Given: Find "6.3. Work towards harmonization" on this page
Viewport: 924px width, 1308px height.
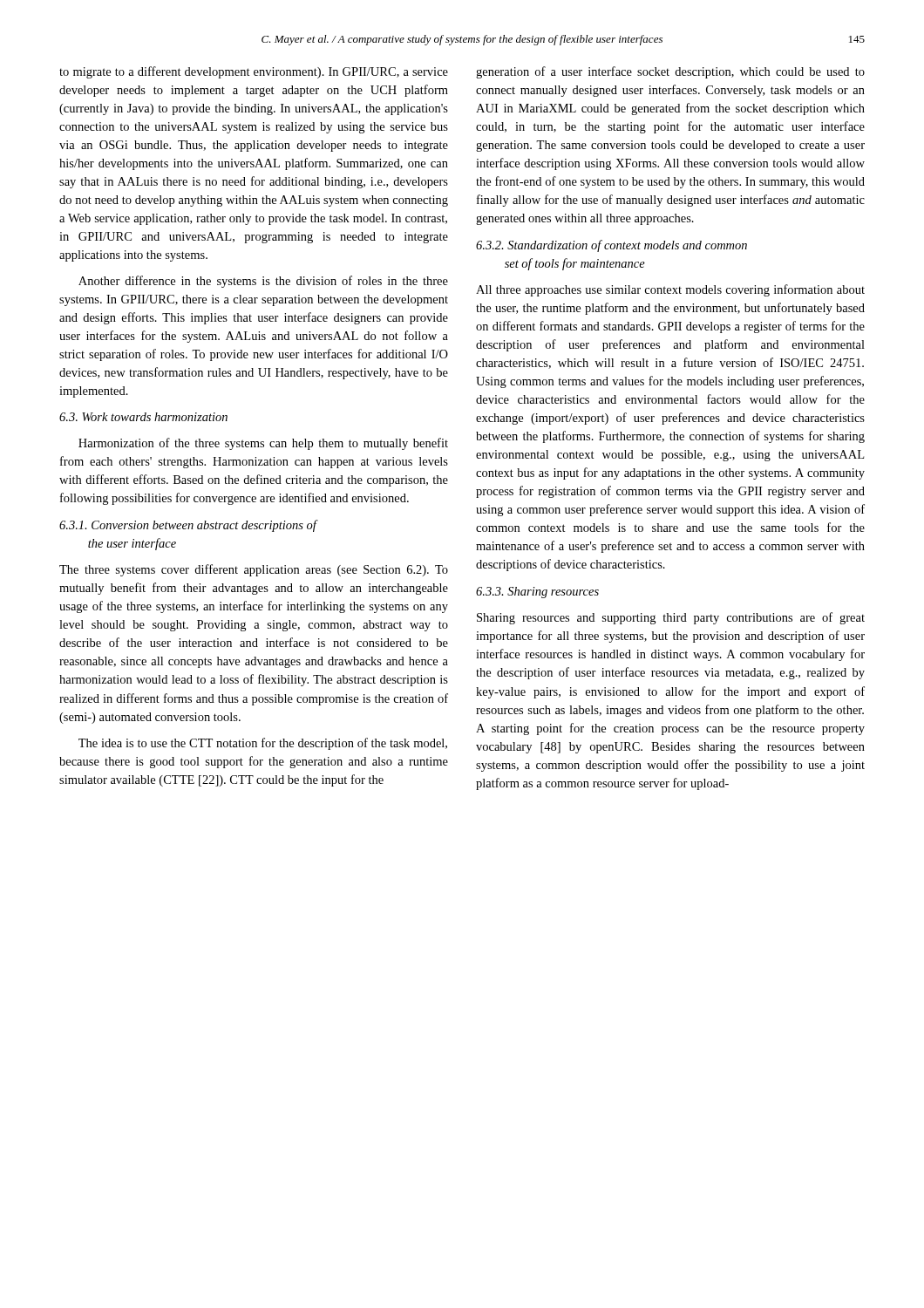Looking at the screenshot, I should point(143,417).
